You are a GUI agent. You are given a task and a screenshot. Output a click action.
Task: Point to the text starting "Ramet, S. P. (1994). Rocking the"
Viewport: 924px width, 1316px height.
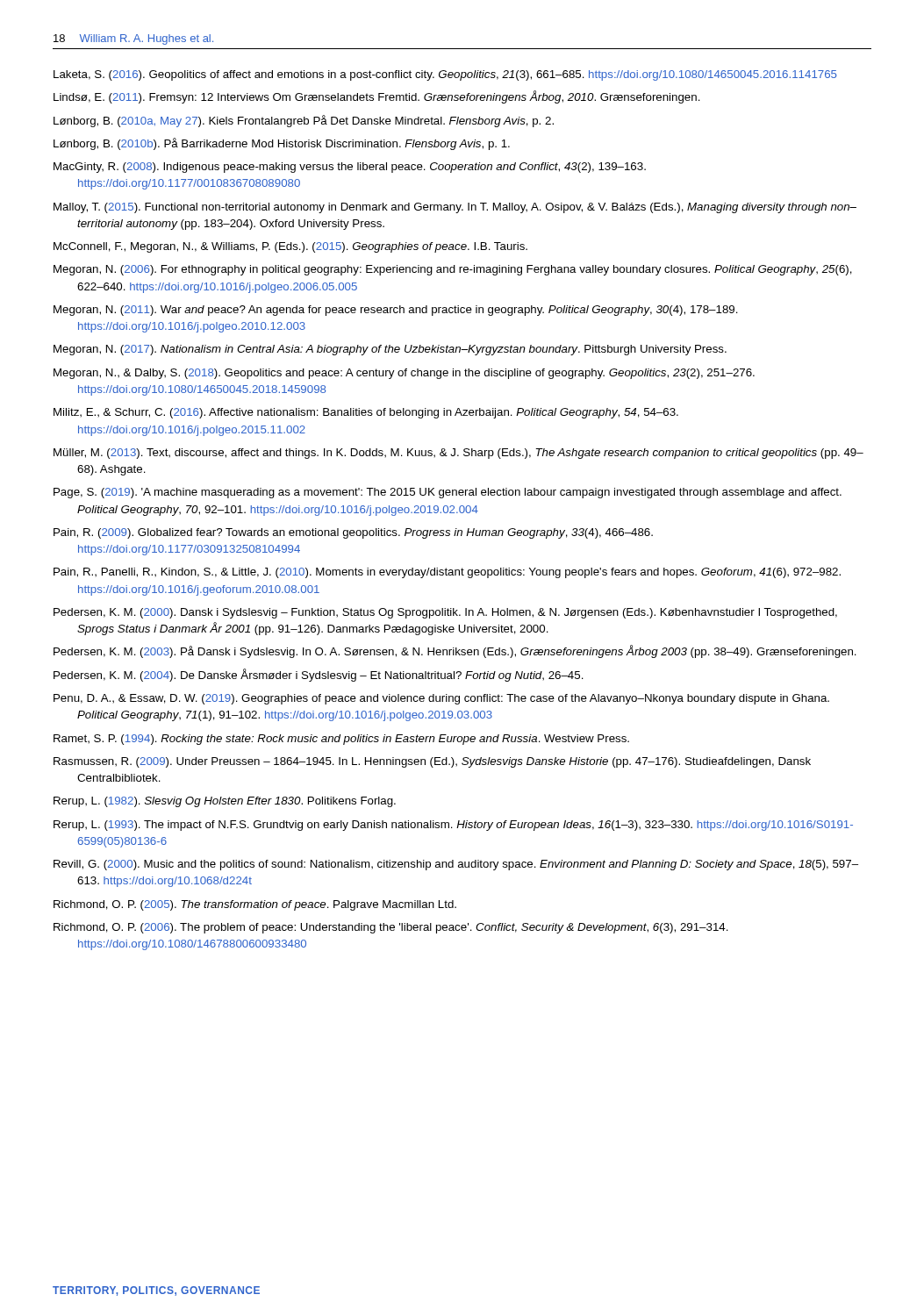point(341,738)
